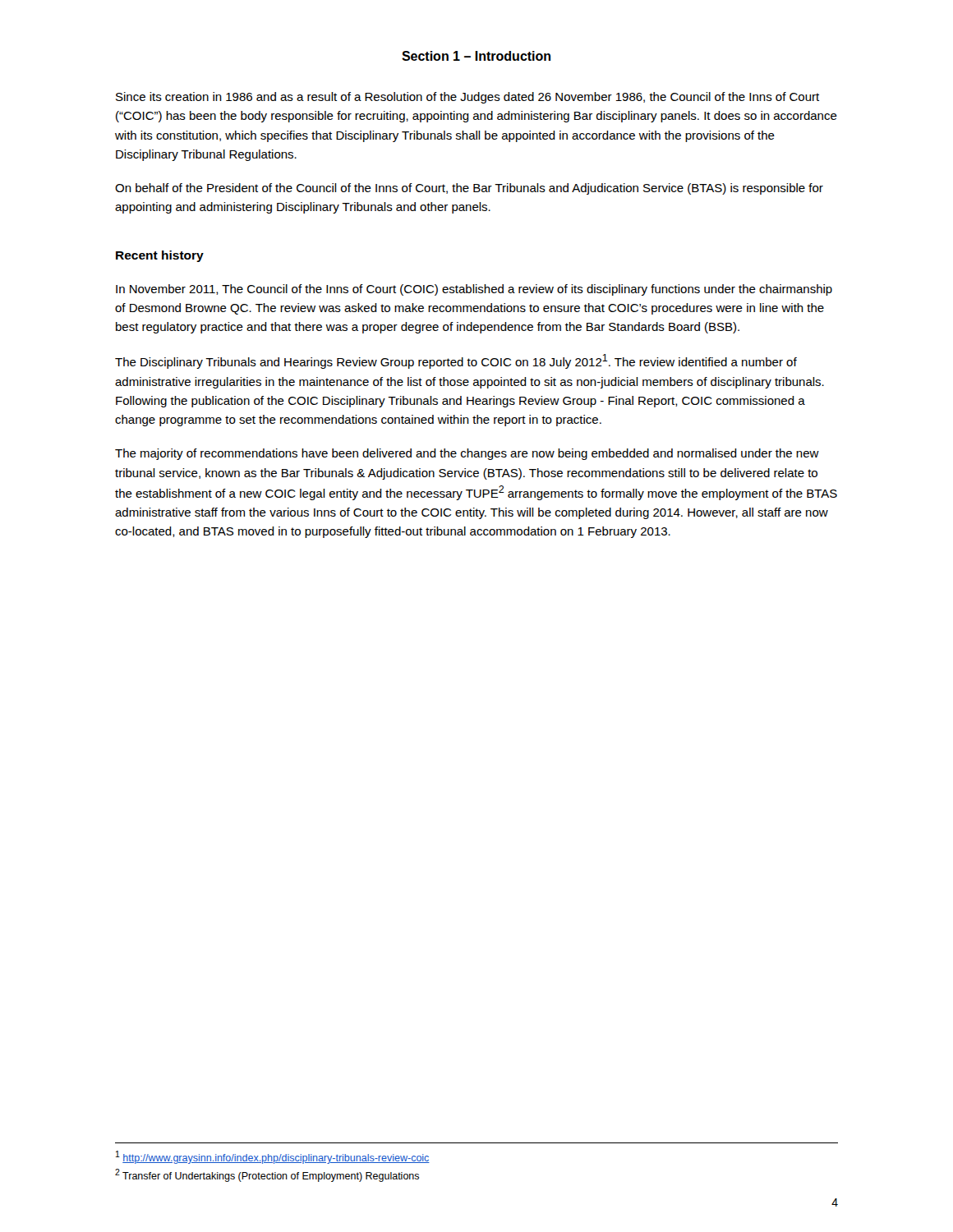The height and width of the screenshot is (1232, 953).
Task: Find the text block containing "The Disciplinary Tribunals"
Action: tap(470, 389)
